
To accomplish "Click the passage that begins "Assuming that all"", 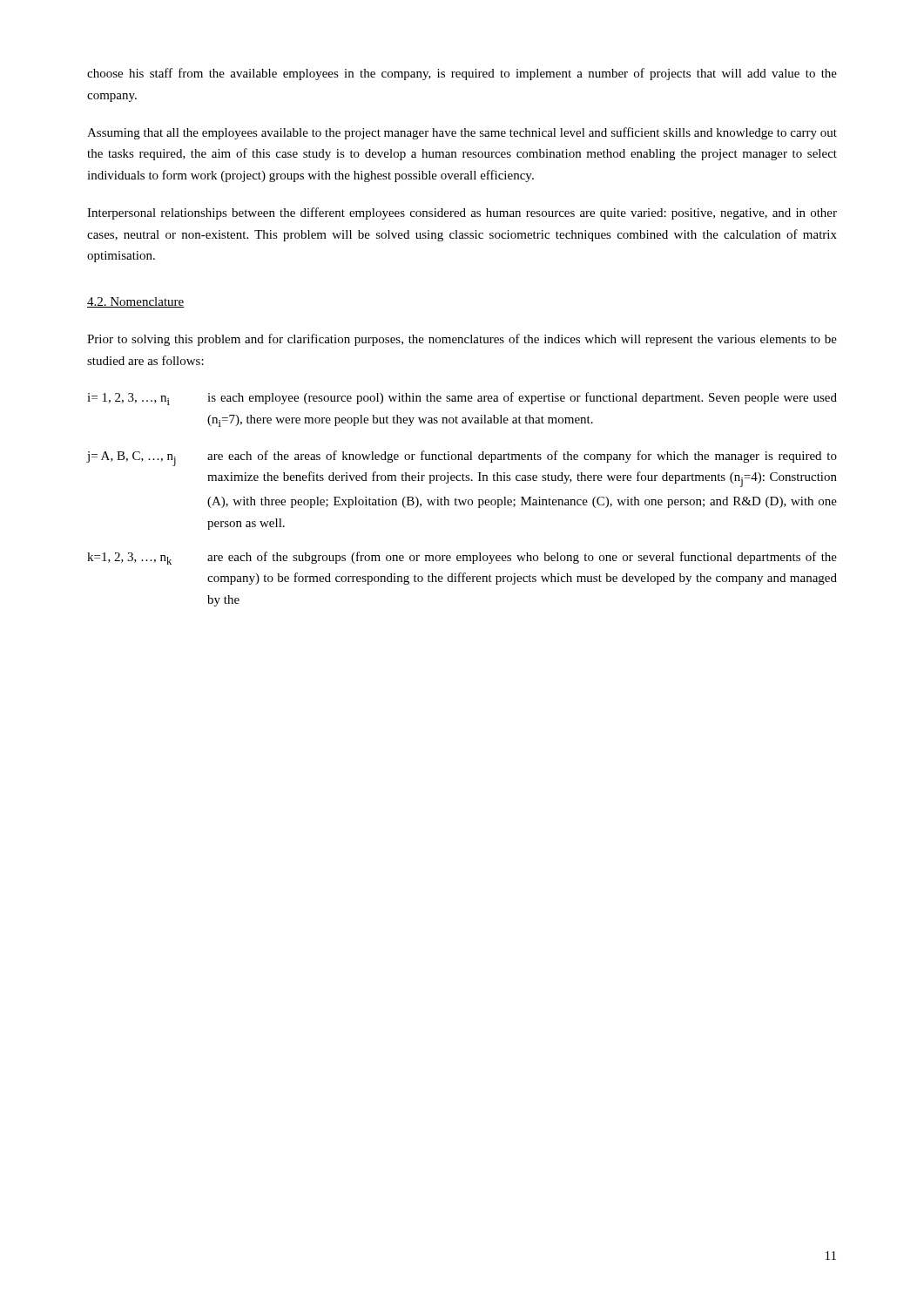I will click(x=462, y=154).
